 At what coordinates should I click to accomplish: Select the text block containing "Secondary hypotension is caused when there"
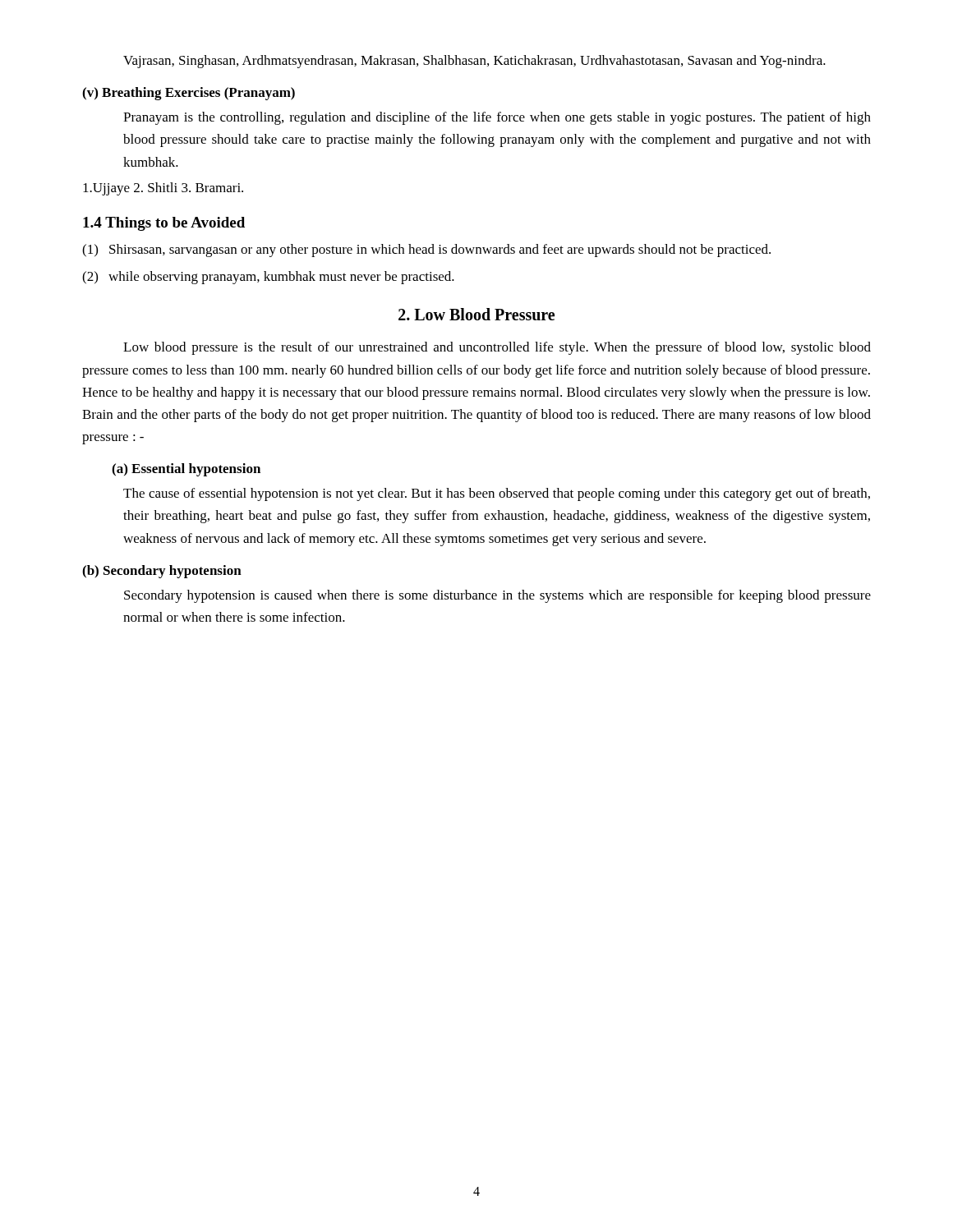(497, 606)
